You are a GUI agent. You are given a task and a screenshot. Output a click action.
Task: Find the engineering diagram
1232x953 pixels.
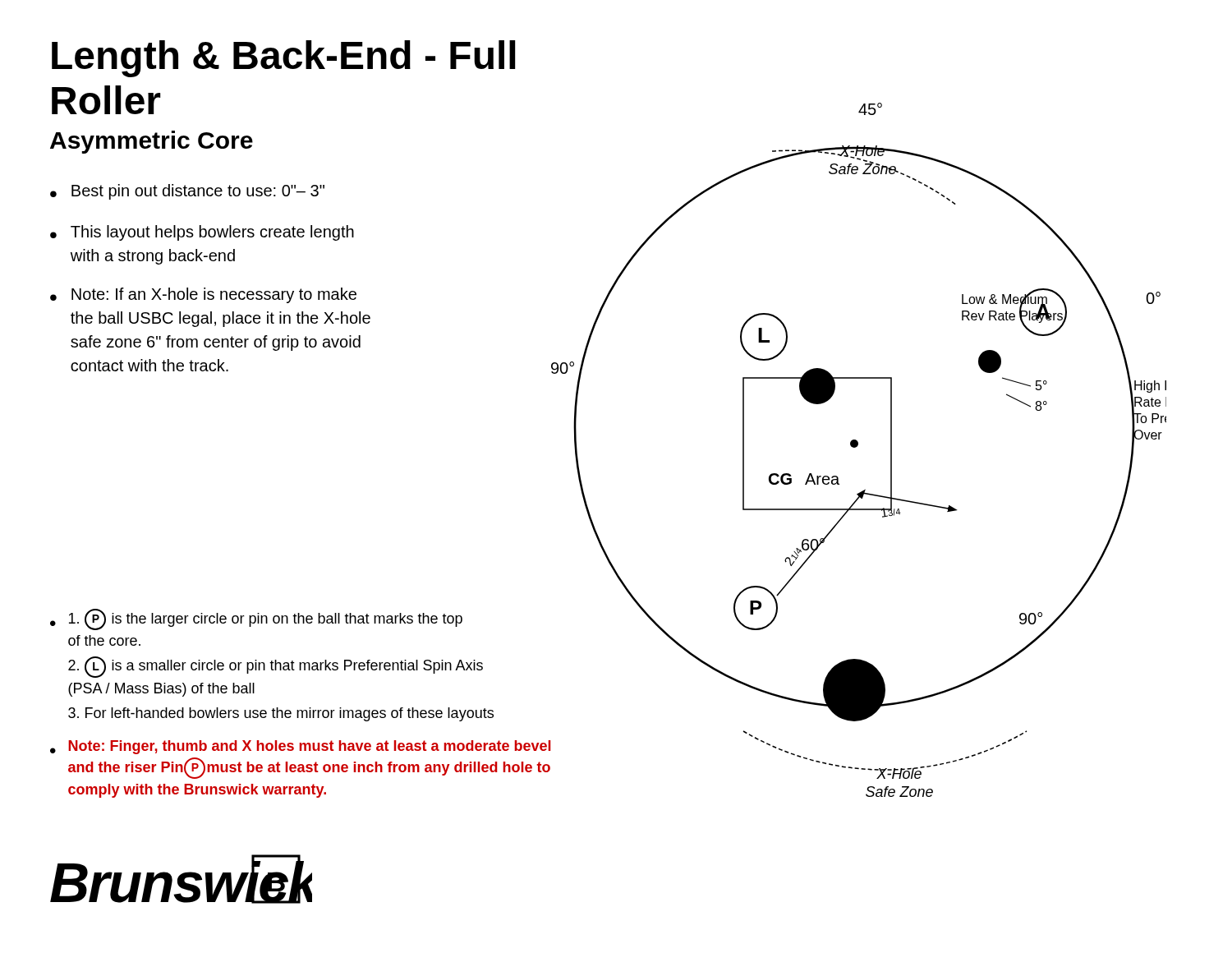point(871,445)
